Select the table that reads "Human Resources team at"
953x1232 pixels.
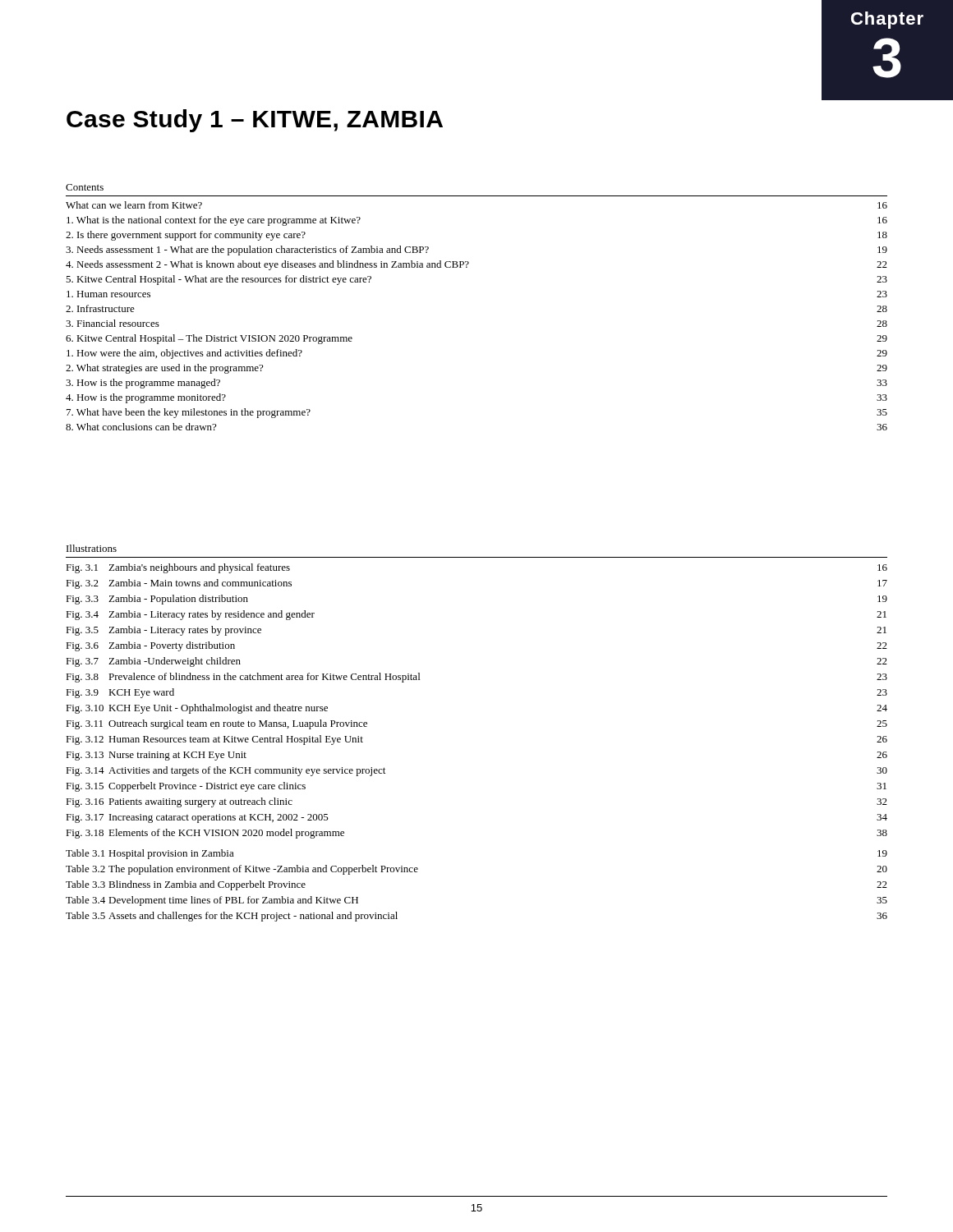[476, 741]
